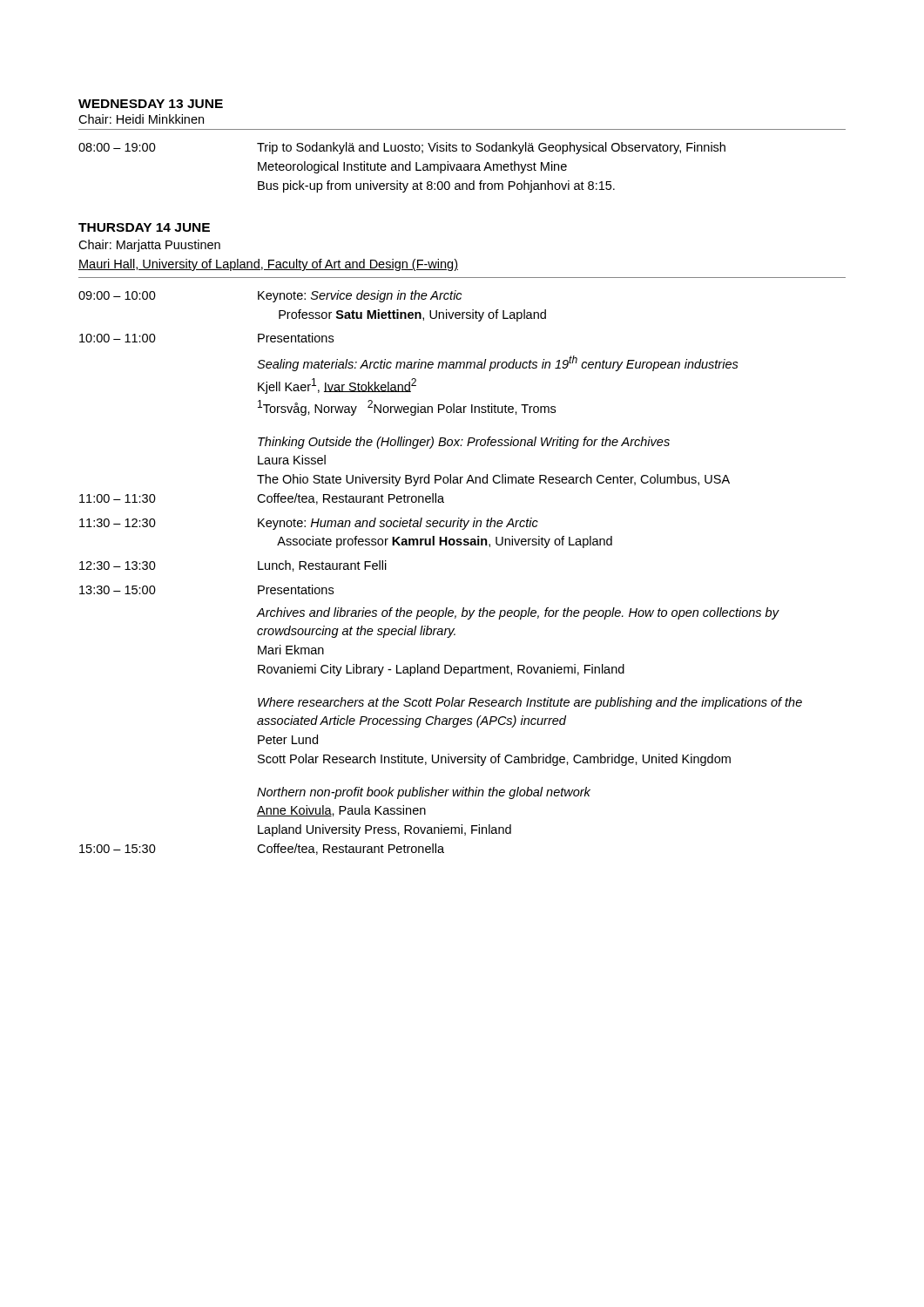Viewport: 924px width, 1307px height.
Task: Locate the block starting "WEDNESDAY 13 JUNE"
Action: point(151,103)
